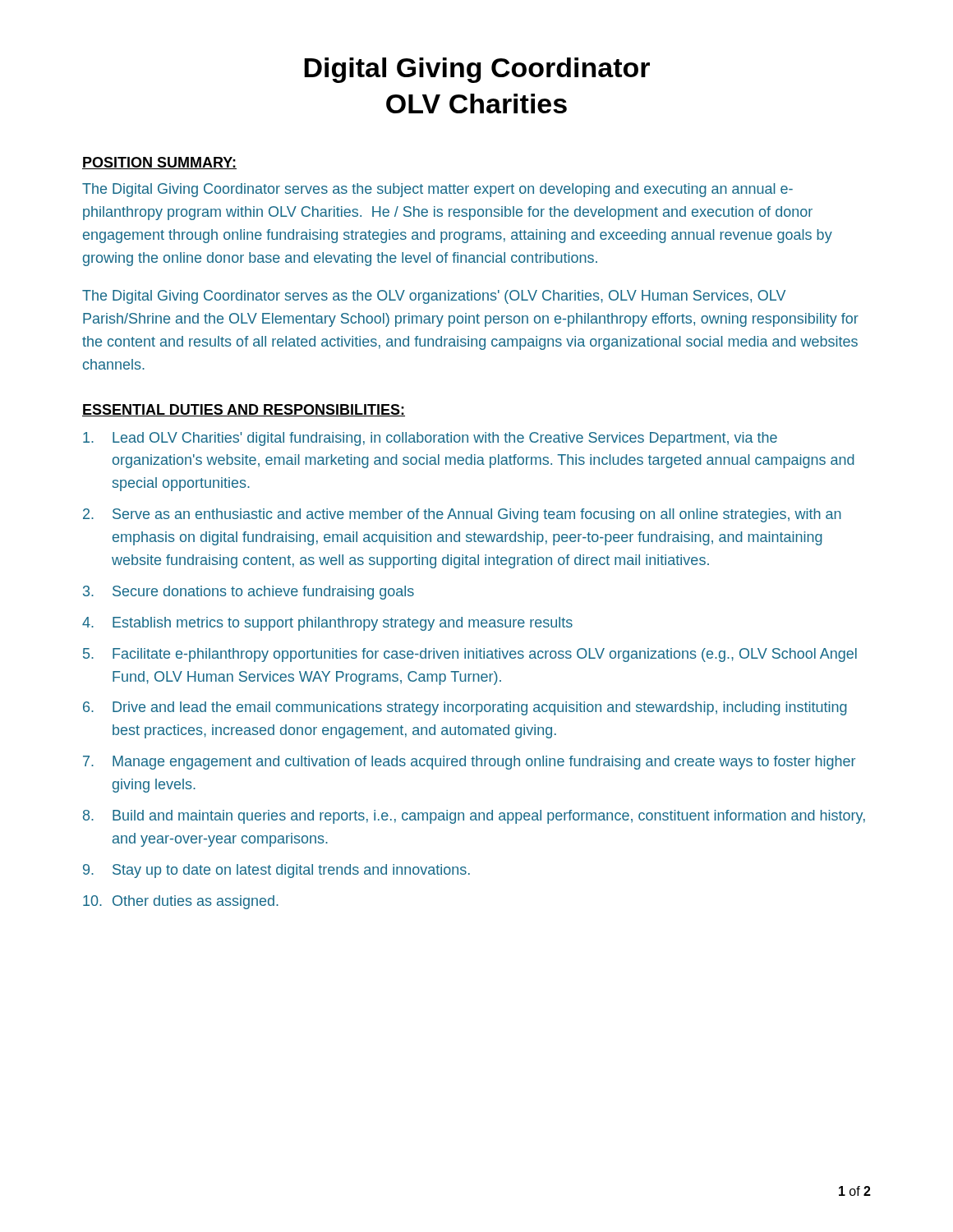Locate the list item with the text "9. Stay up"
Viewport: 953px width, 1232px height.
tap(476, 870)
